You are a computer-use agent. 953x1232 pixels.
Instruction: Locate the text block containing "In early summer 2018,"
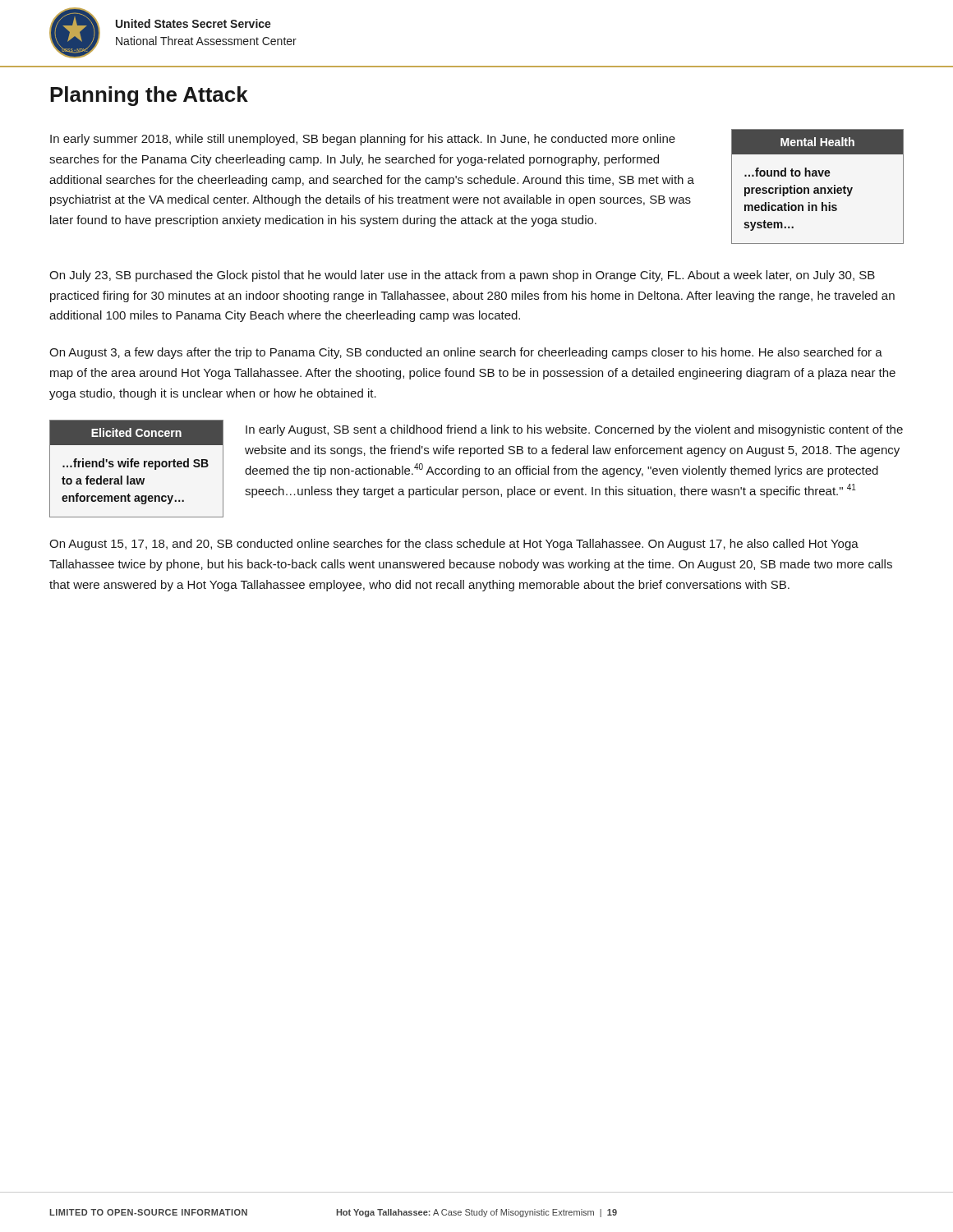(x=379, y=180)
